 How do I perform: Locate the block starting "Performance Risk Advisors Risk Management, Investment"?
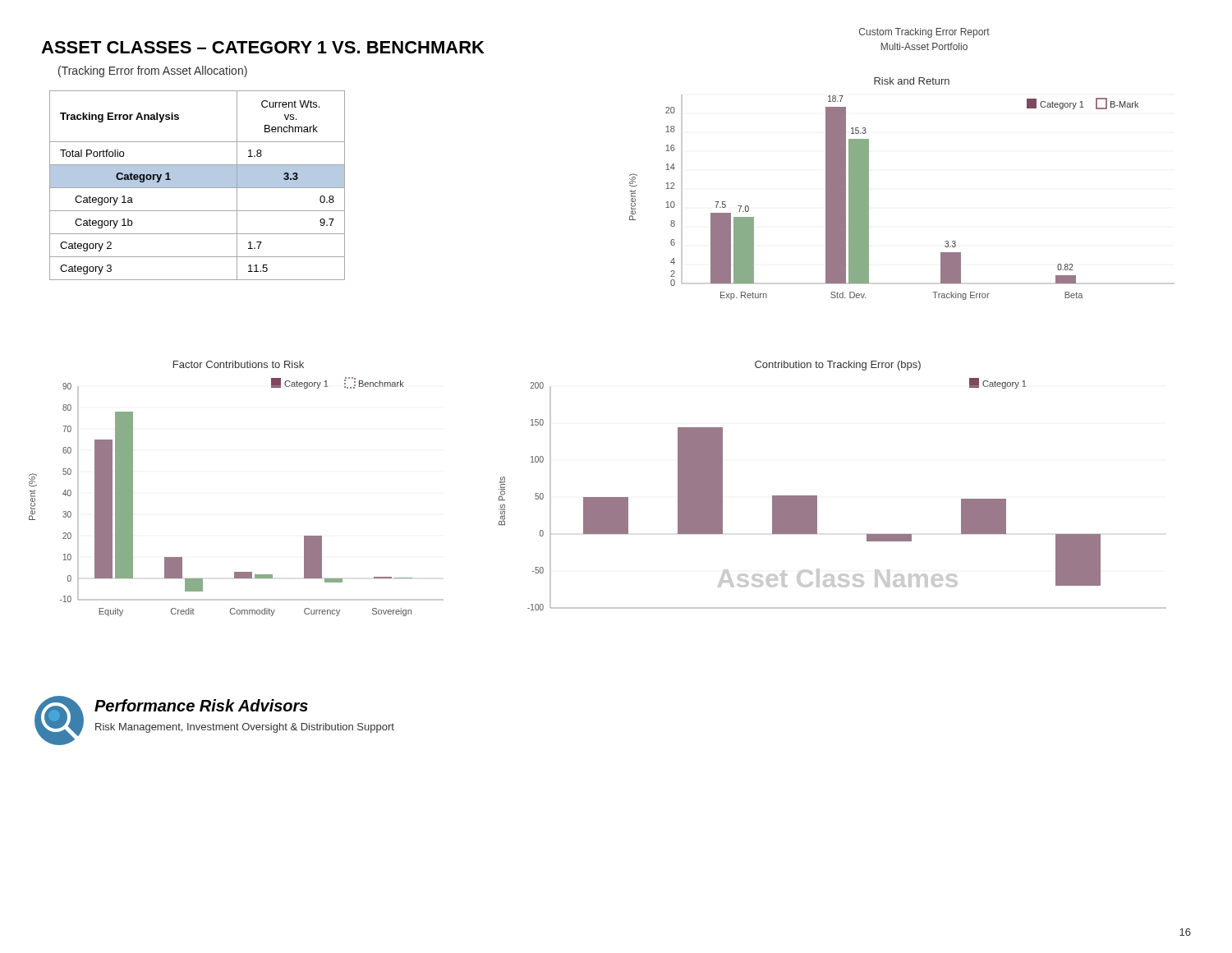244,715
